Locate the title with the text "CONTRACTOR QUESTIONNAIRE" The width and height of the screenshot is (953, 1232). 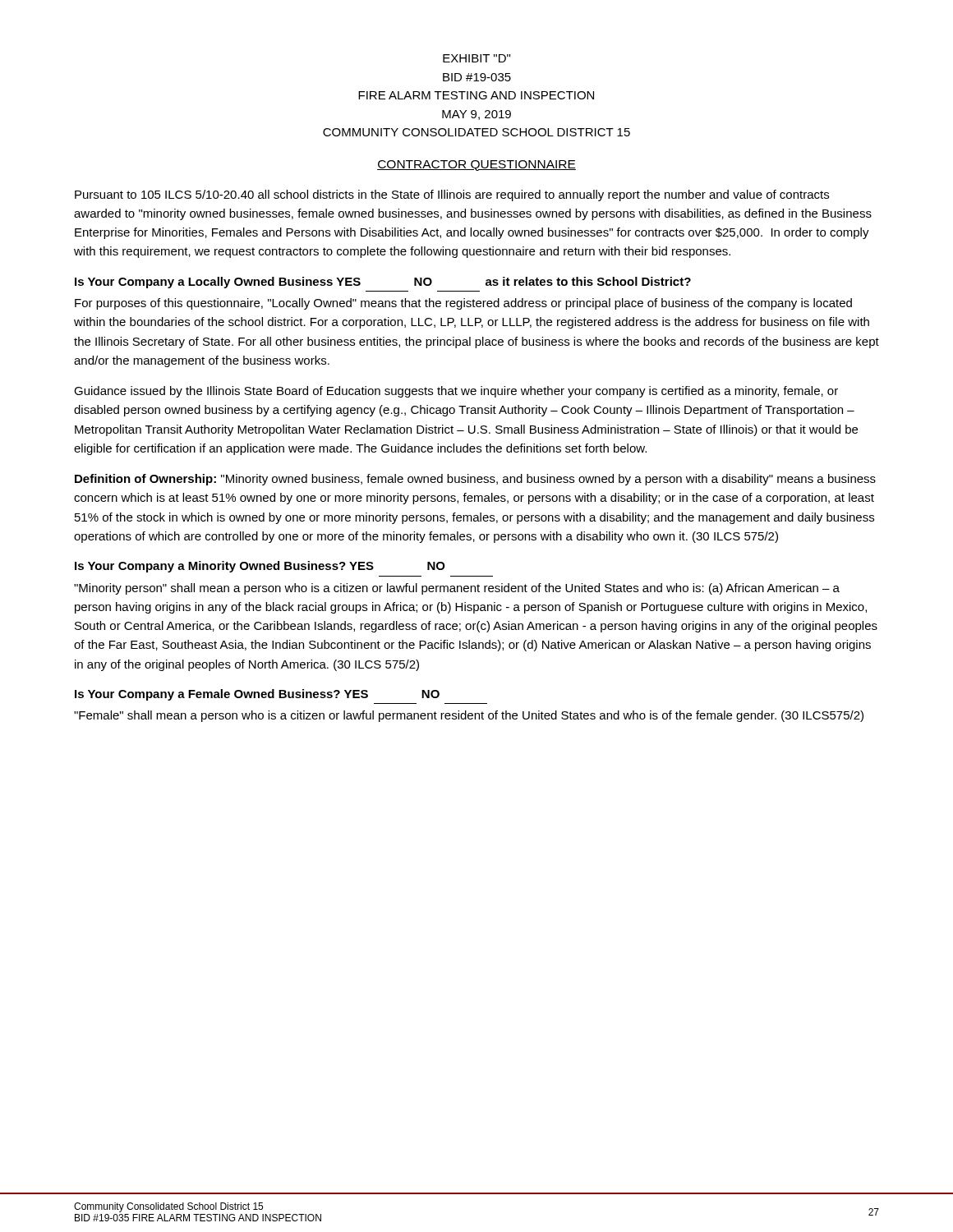476,163
